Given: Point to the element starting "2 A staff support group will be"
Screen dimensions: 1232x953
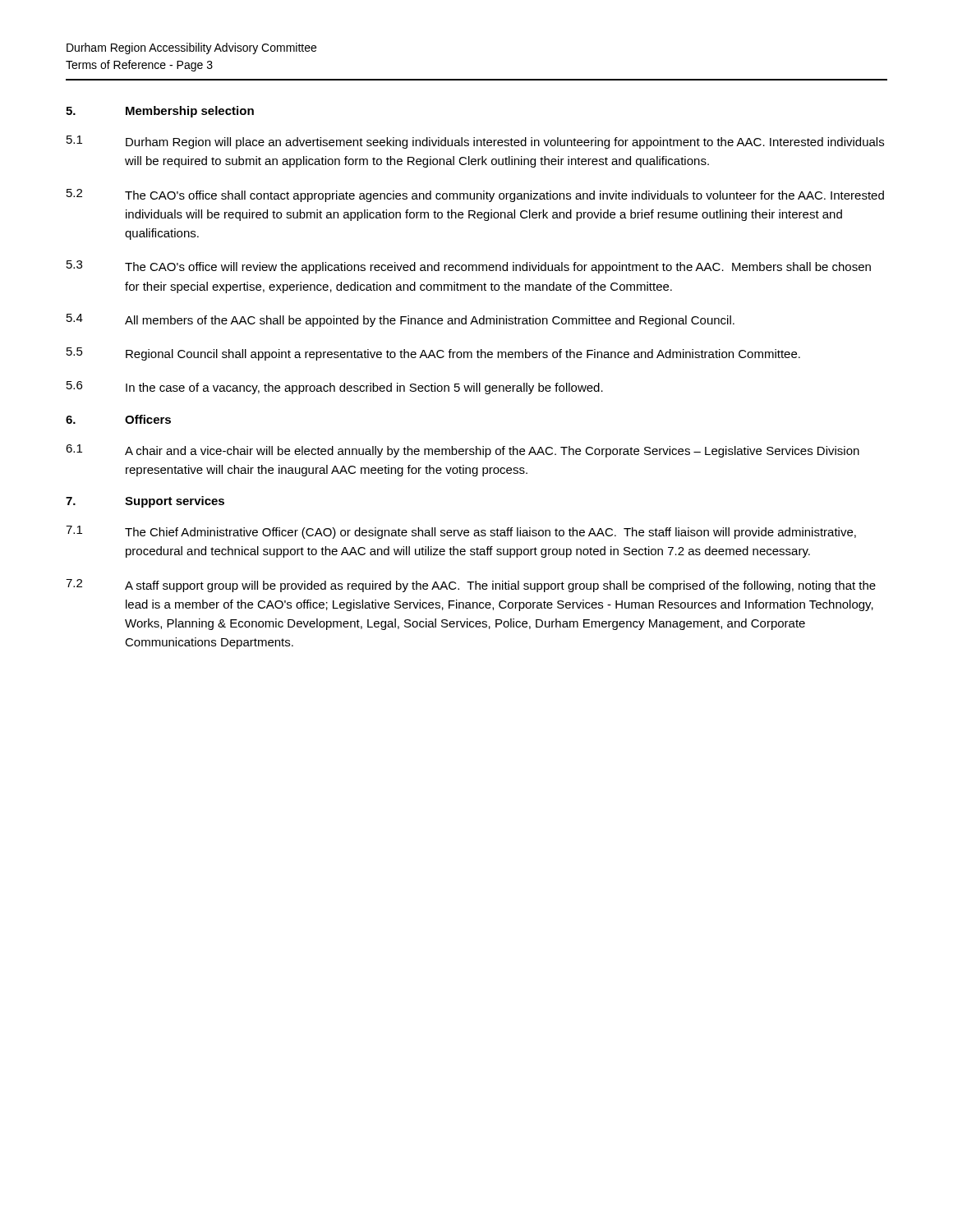Looking at the screenshot, I should 476,614.
